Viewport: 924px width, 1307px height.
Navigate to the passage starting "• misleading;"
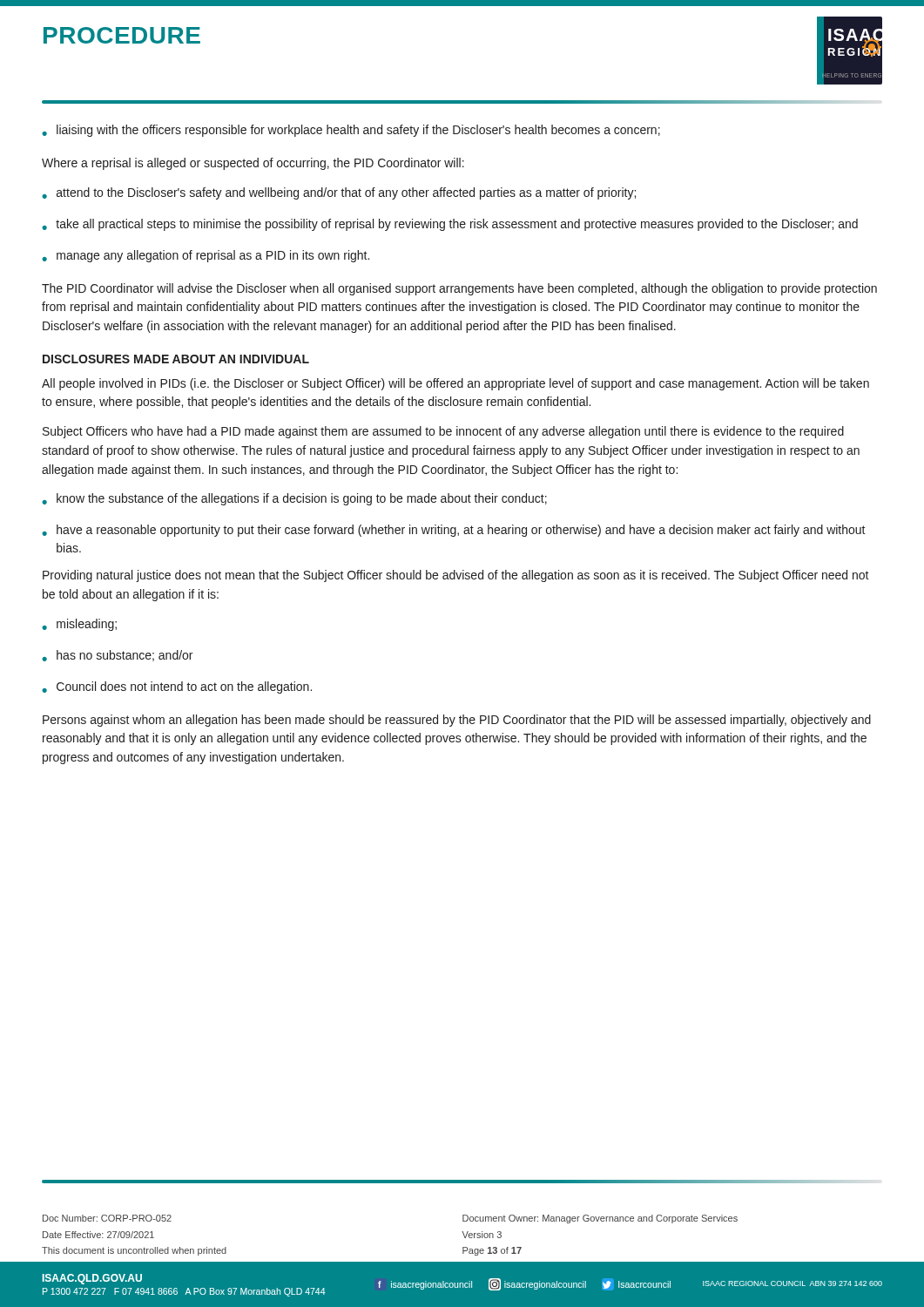(x=79, y=625)
